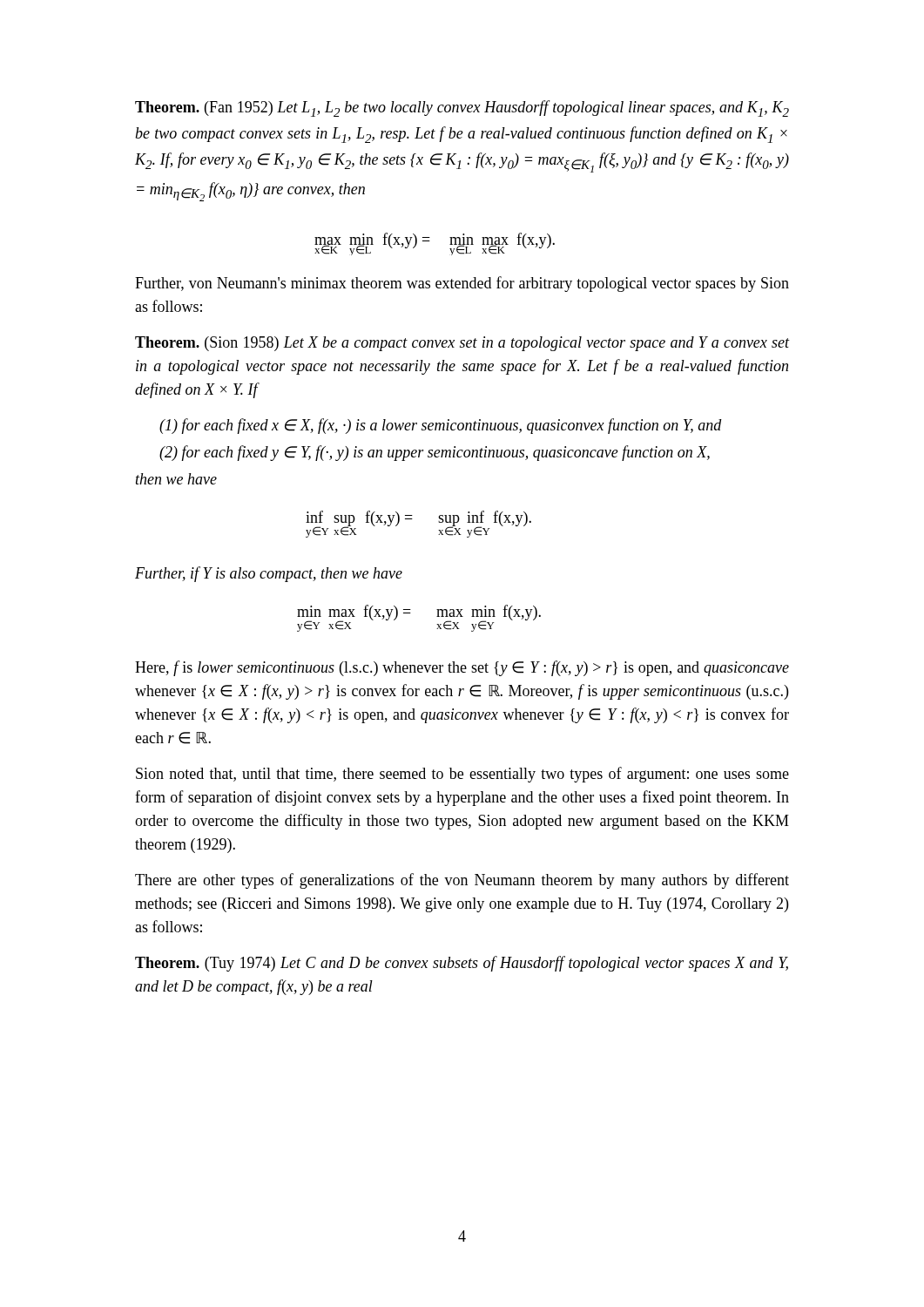Screen dimensions: 1307x924
Task: Point to the block beginning "Further, von Neumann's minimax"
Action: pyautogui.click(x=462, y=295)
